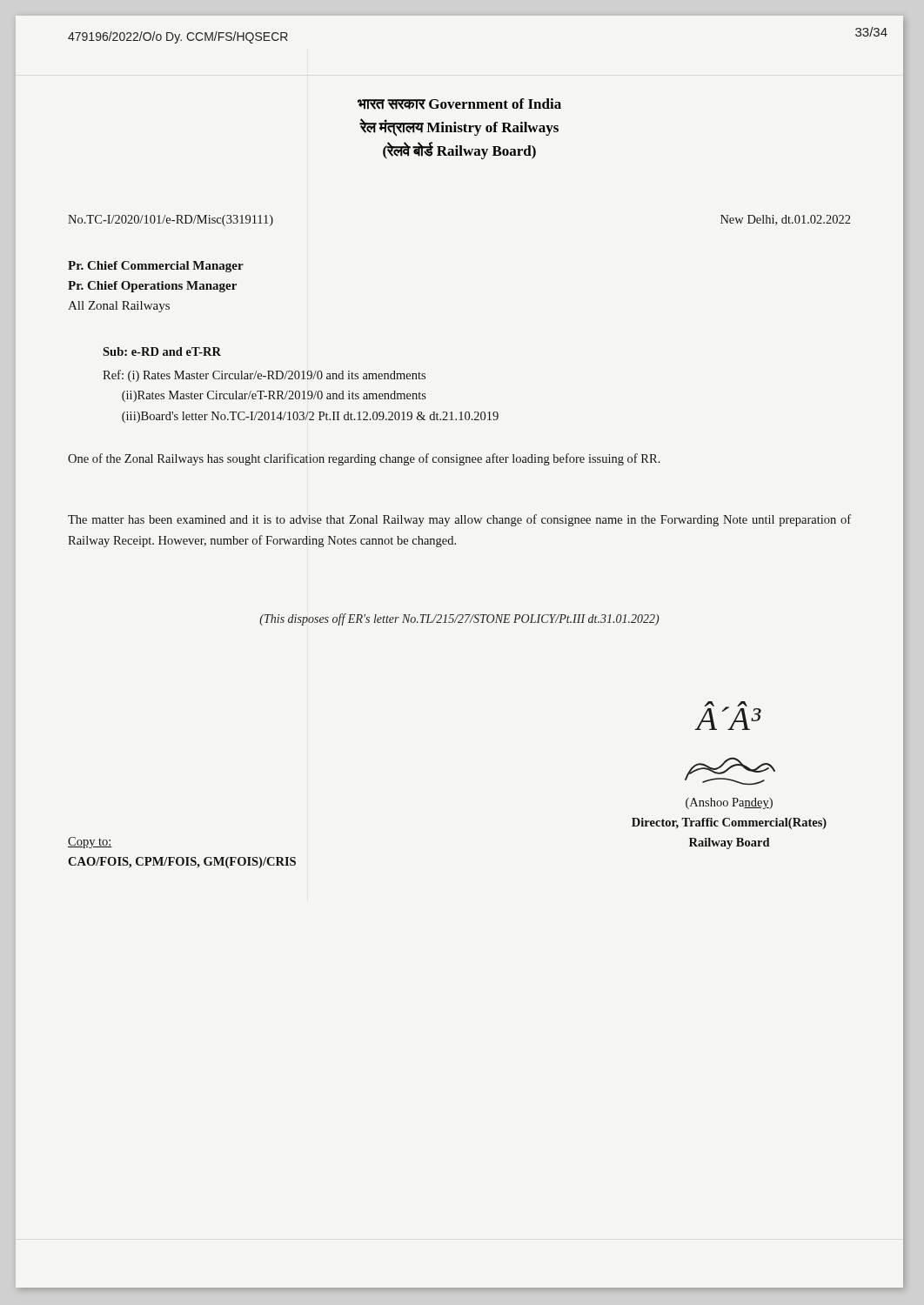Find the block starting "(This disposes off ER's letter"

[459, 619]
